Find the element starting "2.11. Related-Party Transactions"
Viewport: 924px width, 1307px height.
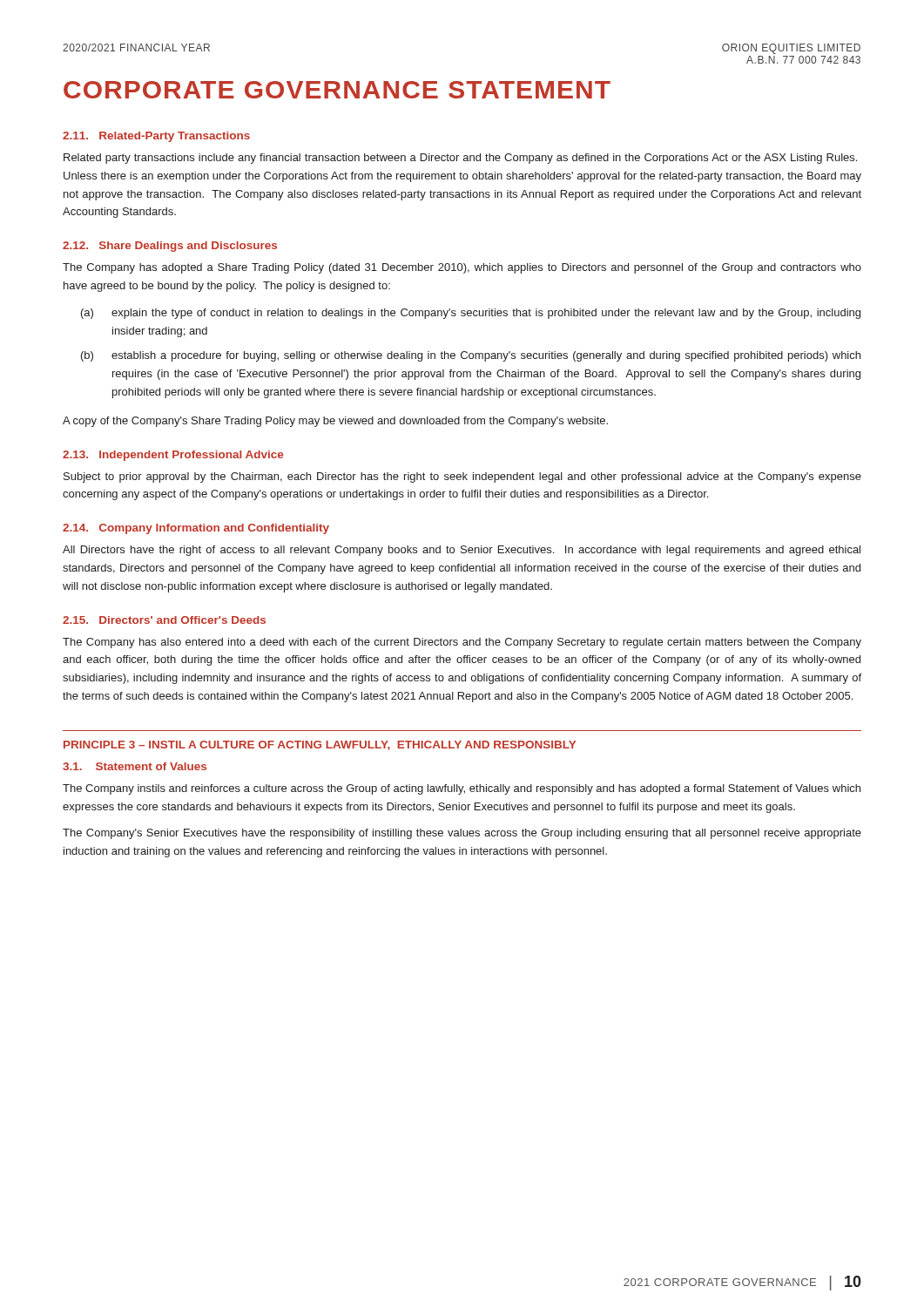tap(156, 136)
